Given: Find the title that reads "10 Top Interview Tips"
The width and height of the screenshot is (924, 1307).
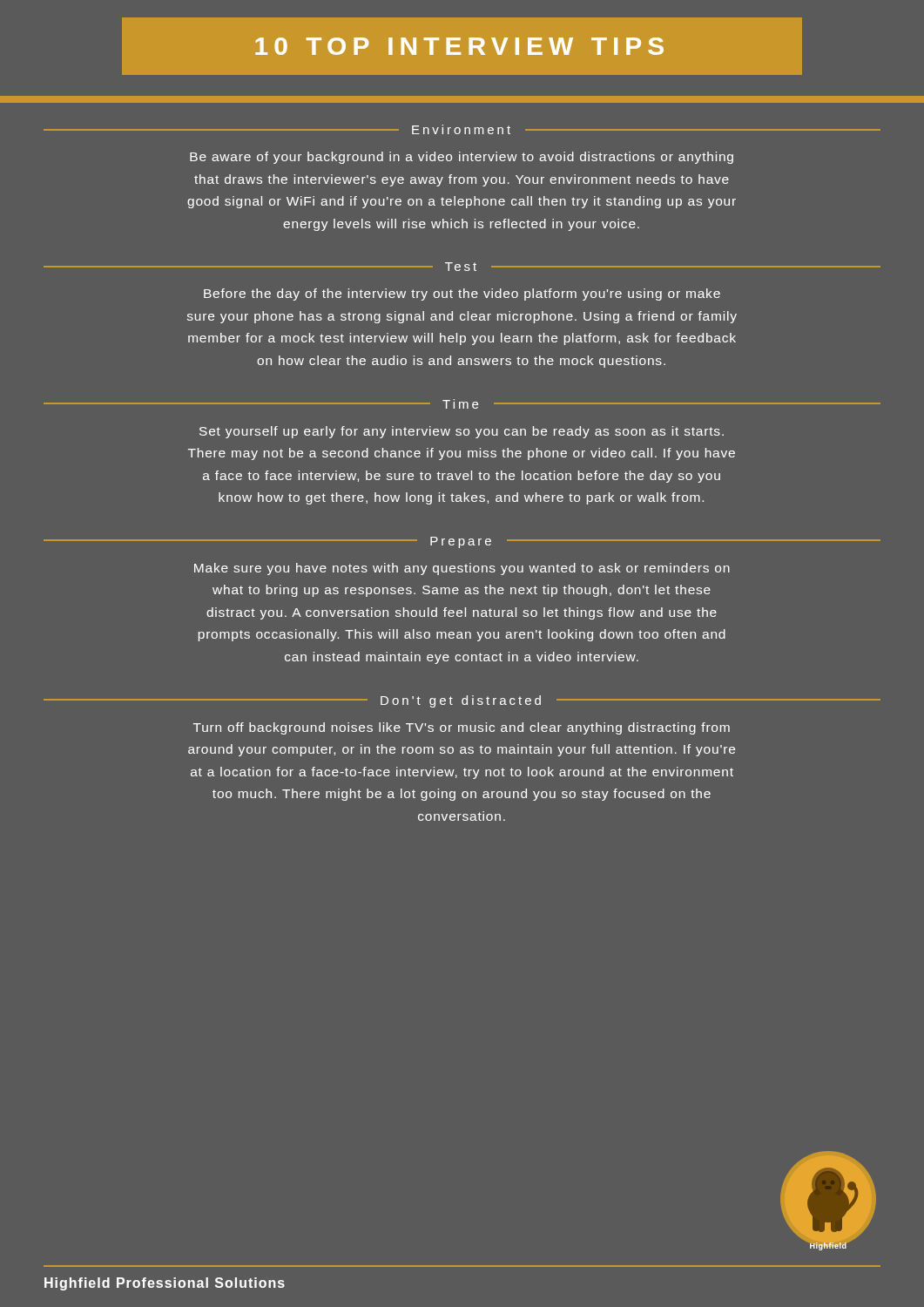Looking at the screenshot, I should (462, 46).
